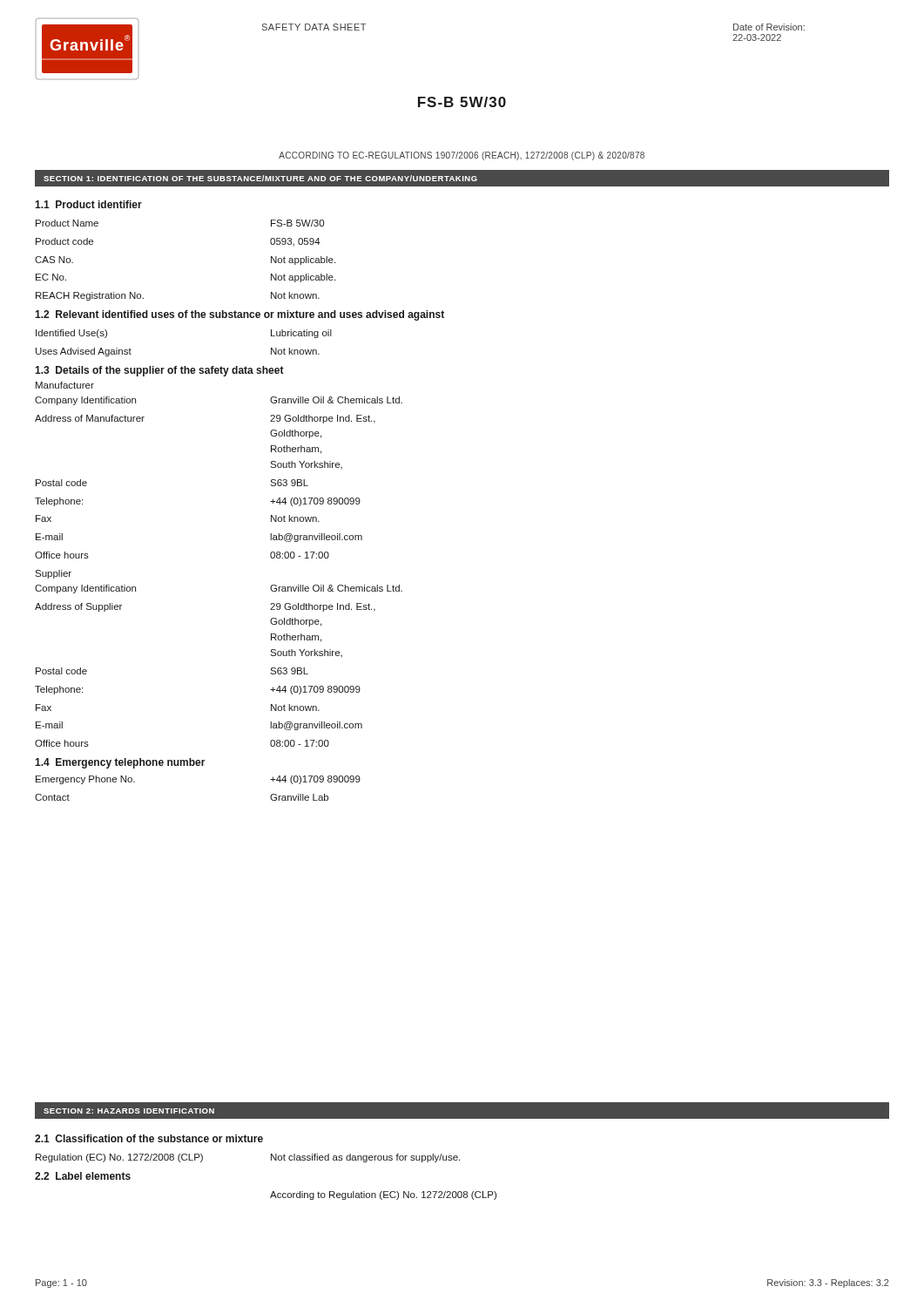The height and width of the screenshot is (1307, 924).
Task: Navigate to the region starting "REACH Registration No. Not known."
Action: [x=85, y=296]
